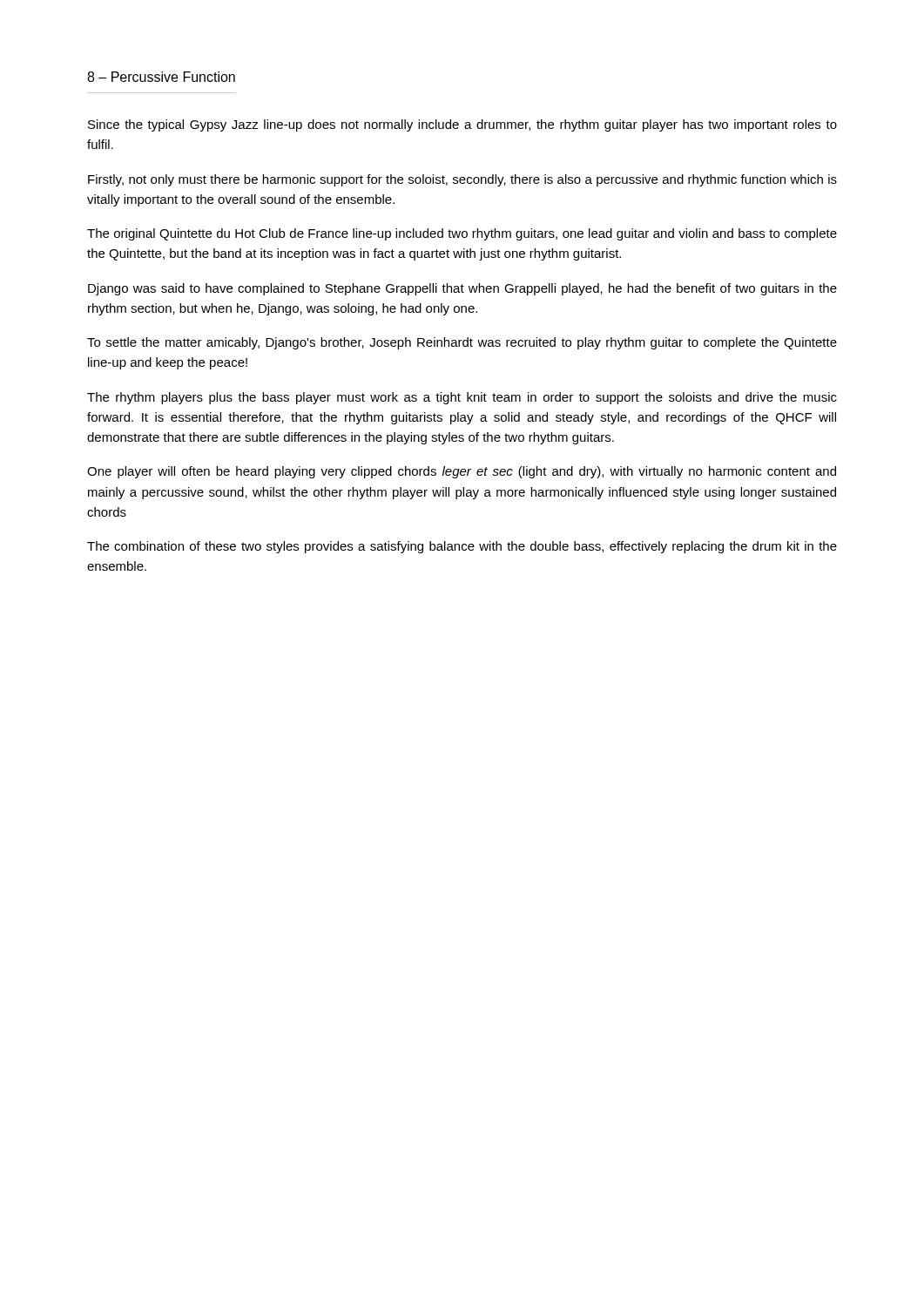The width and height of the screenshot is (924, 1307).
Task: Locate the text block that reads "Since the typical Gypsy Jazz line-up does not"
Action: pos(462,134)
